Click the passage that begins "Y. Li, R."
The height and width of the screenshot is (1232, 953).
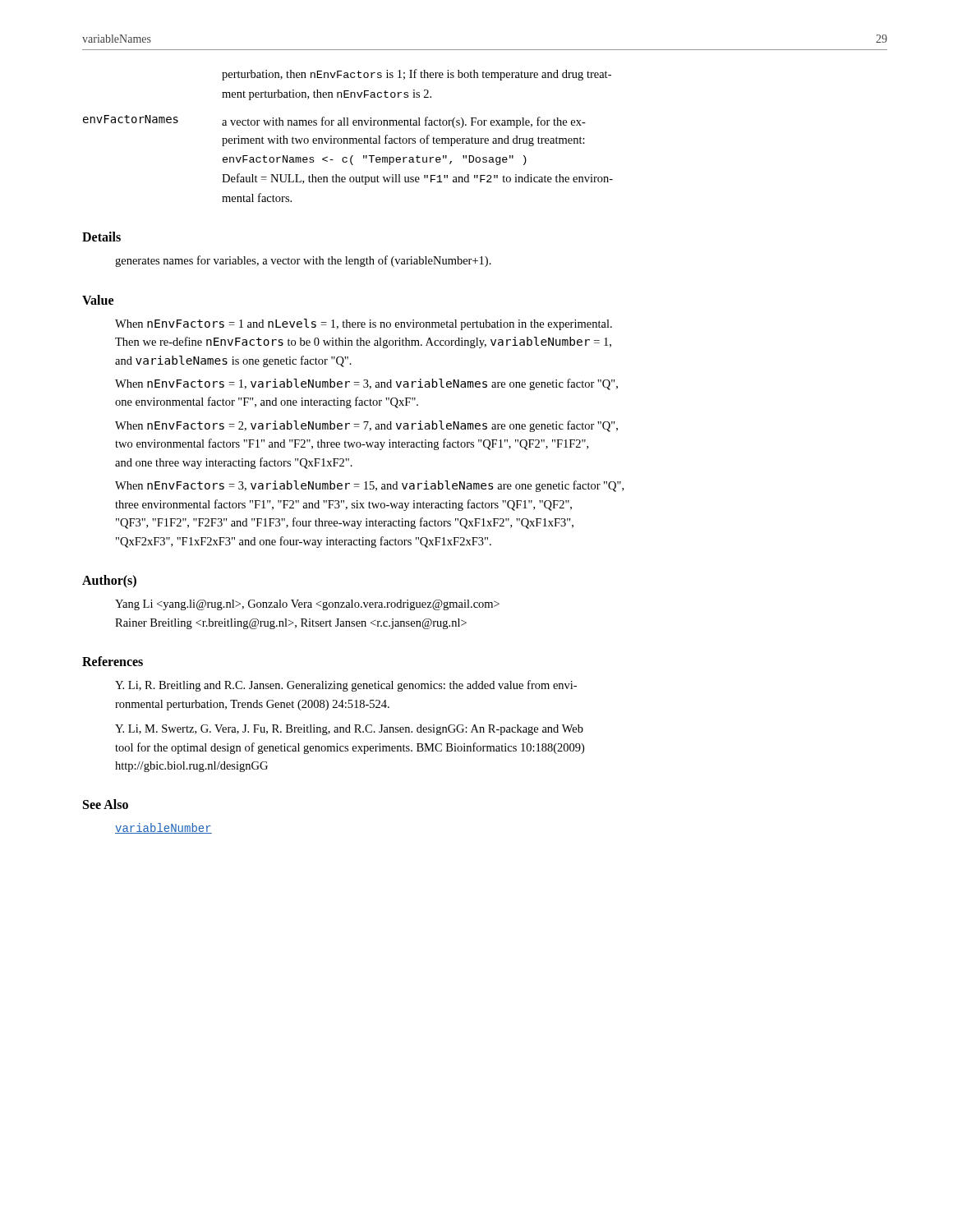click(x=346, y=694)
